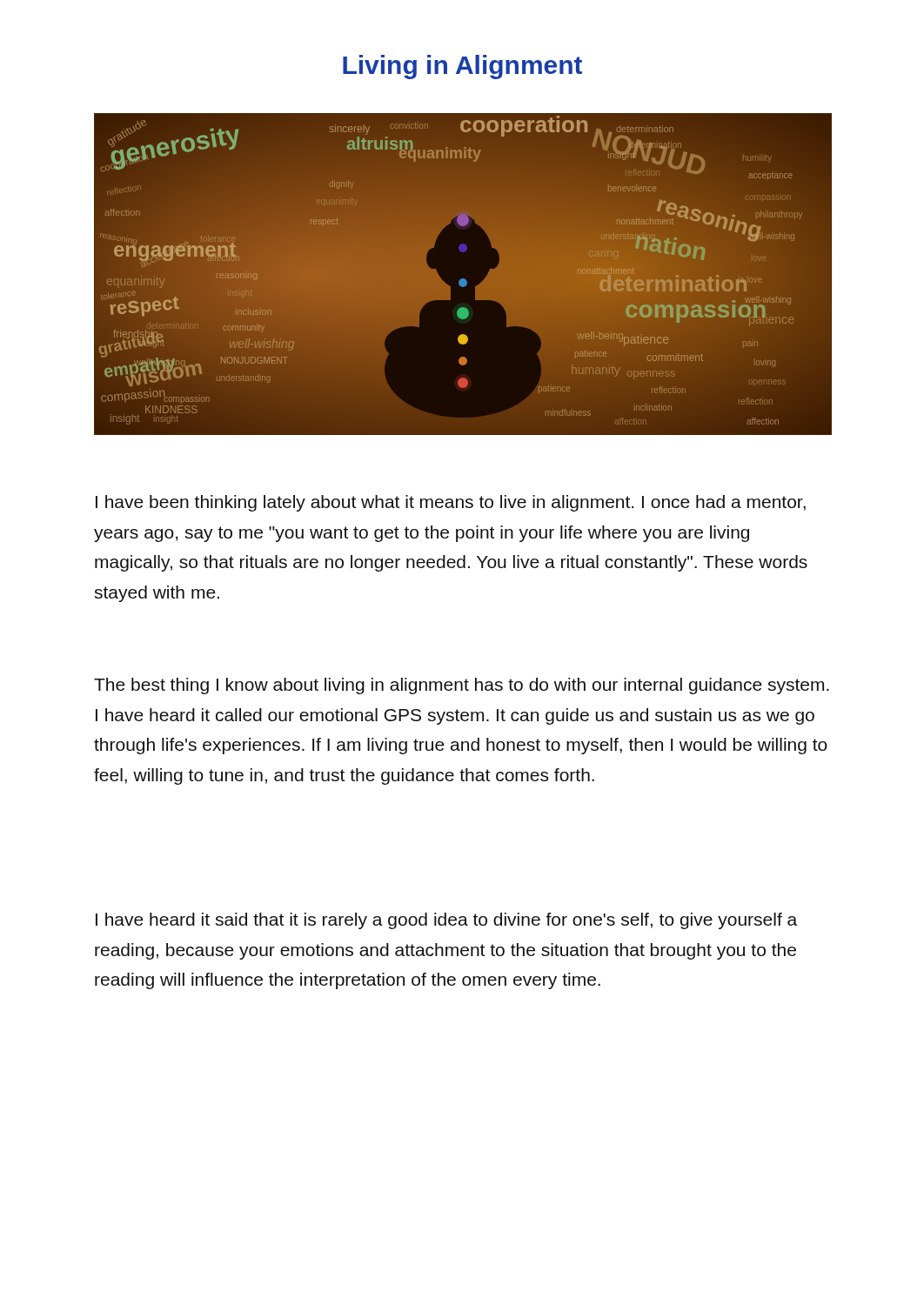Navigate to the block starting "I have been"
The width and height of the screenshot is (924, 1305).
463,547
